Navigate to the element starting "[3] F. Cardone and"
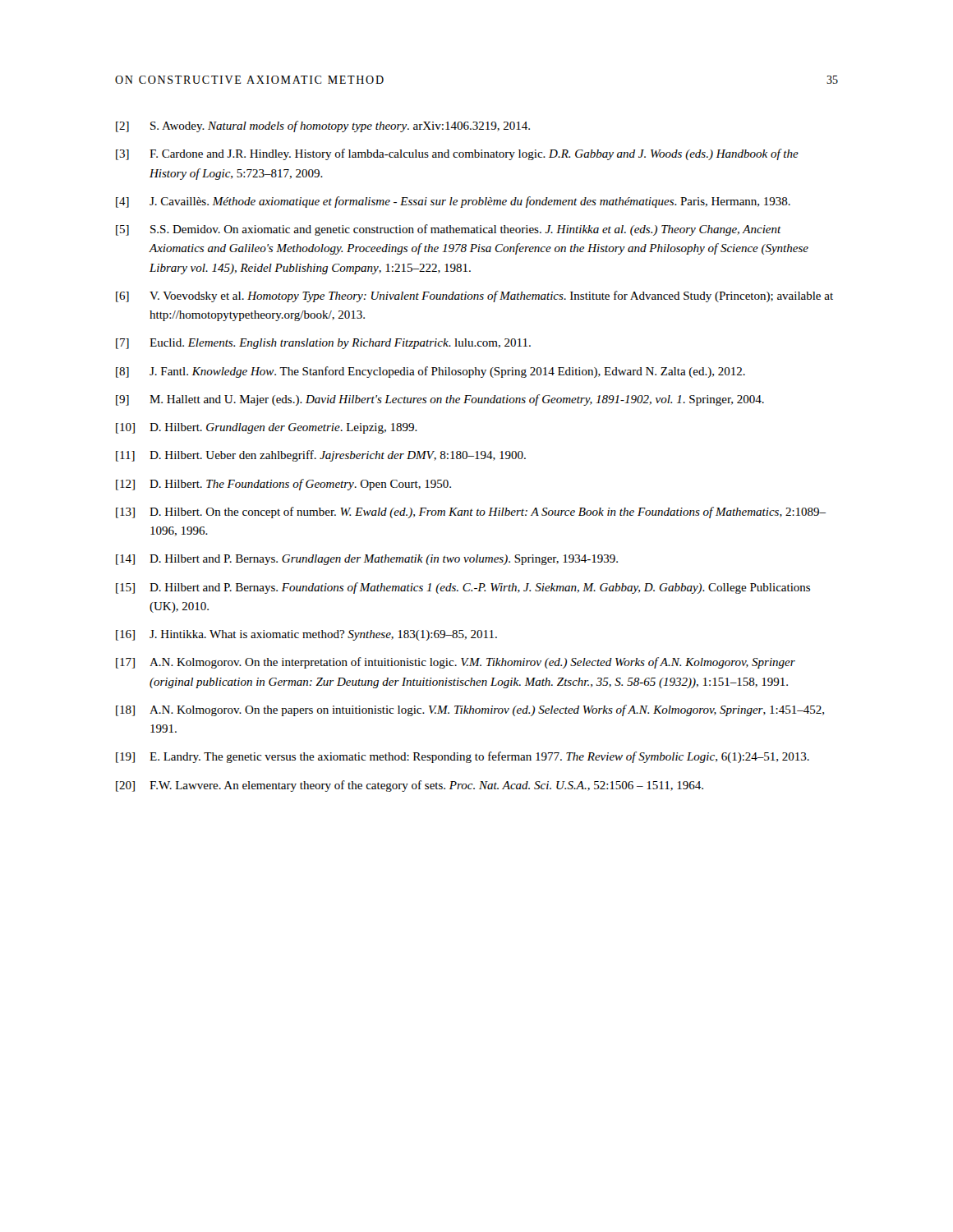Image resolution: width=953 pixels, height=1232 pixels. pos(476,164)
